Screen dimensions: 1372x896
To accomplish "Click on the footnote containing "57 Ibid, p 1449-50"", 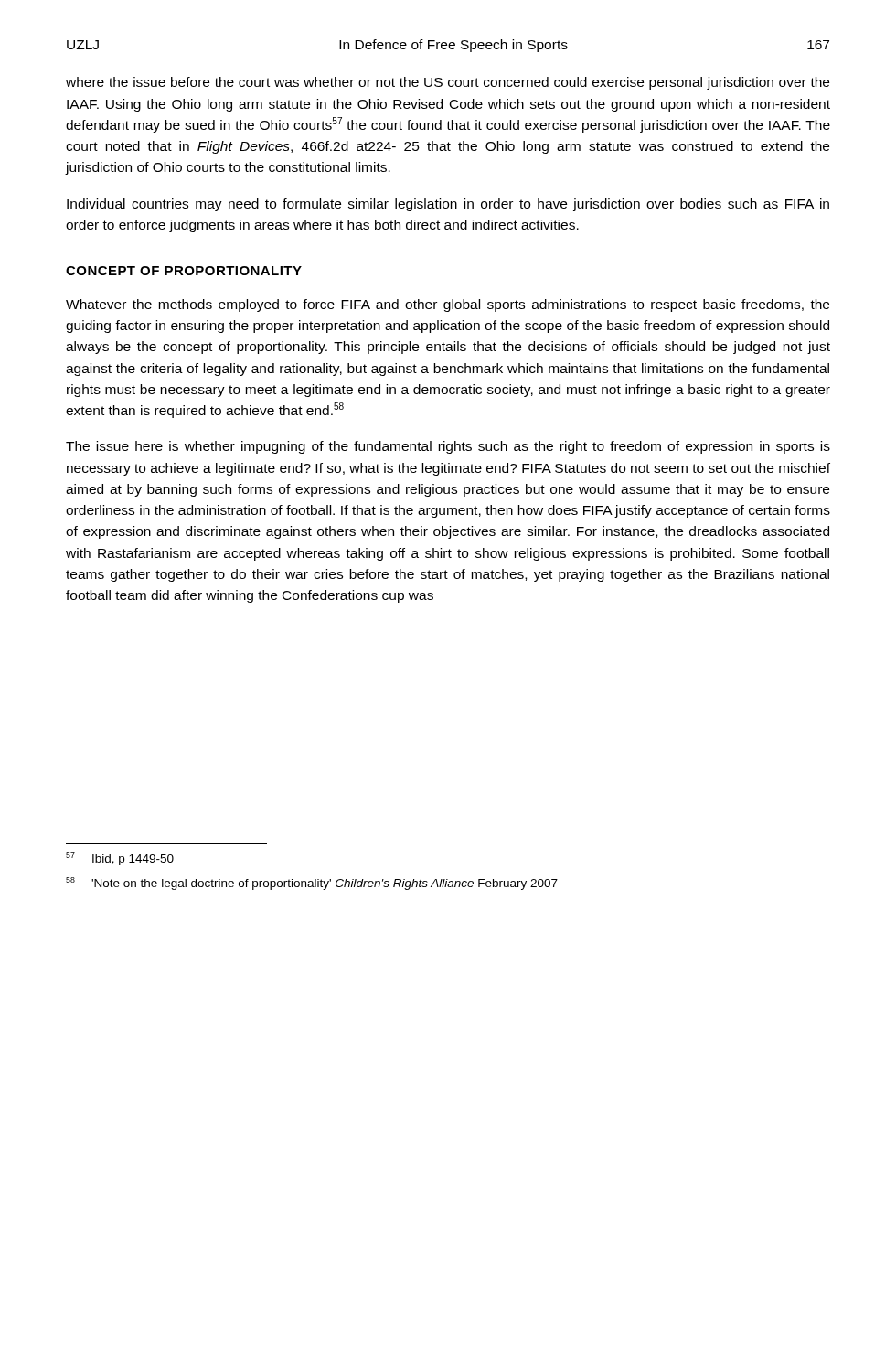I will pyautogui.click(x=120, y=859).
